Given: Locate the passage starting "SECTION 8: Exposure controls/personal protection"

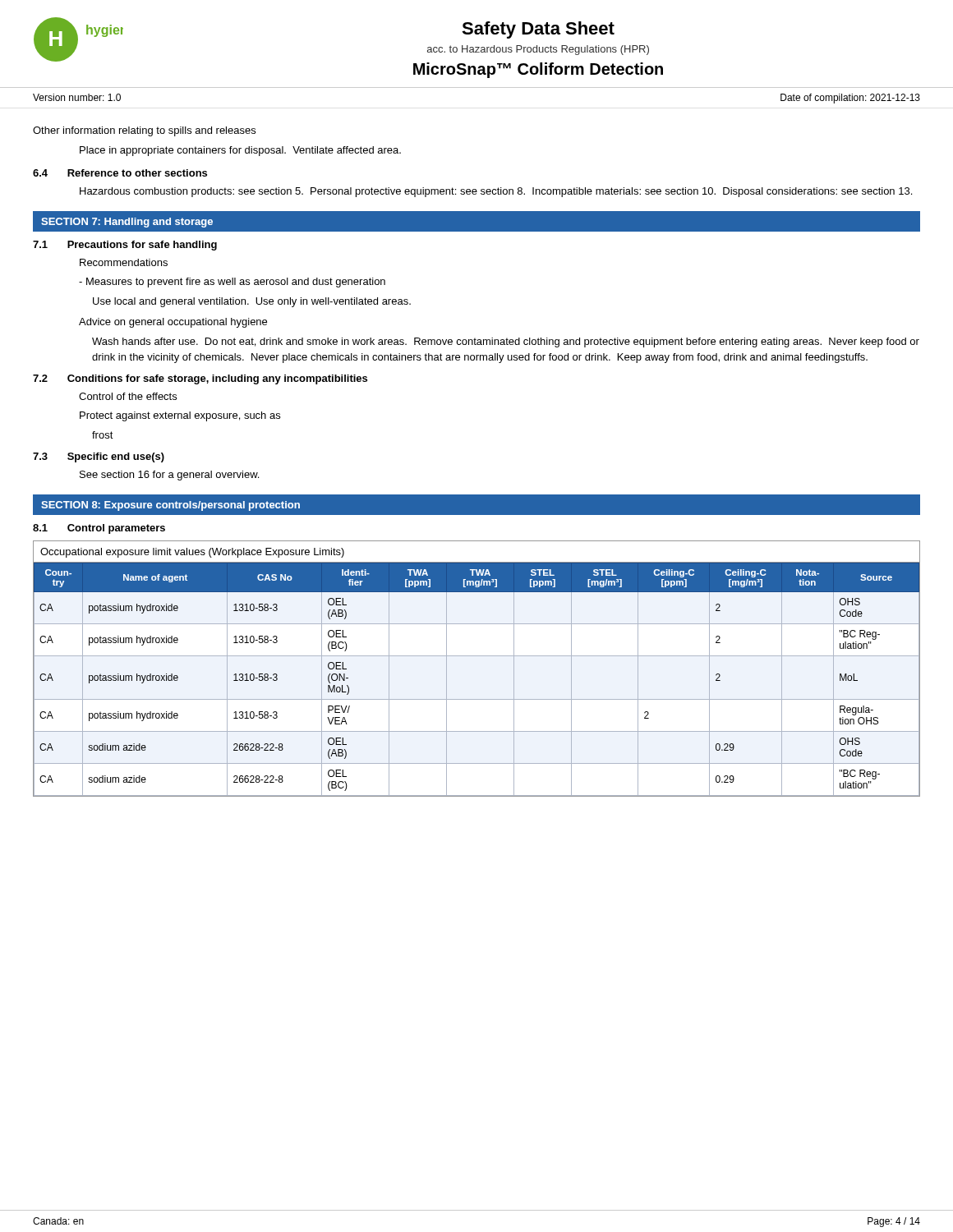Looking at the screenshot, I should point(171,505).
